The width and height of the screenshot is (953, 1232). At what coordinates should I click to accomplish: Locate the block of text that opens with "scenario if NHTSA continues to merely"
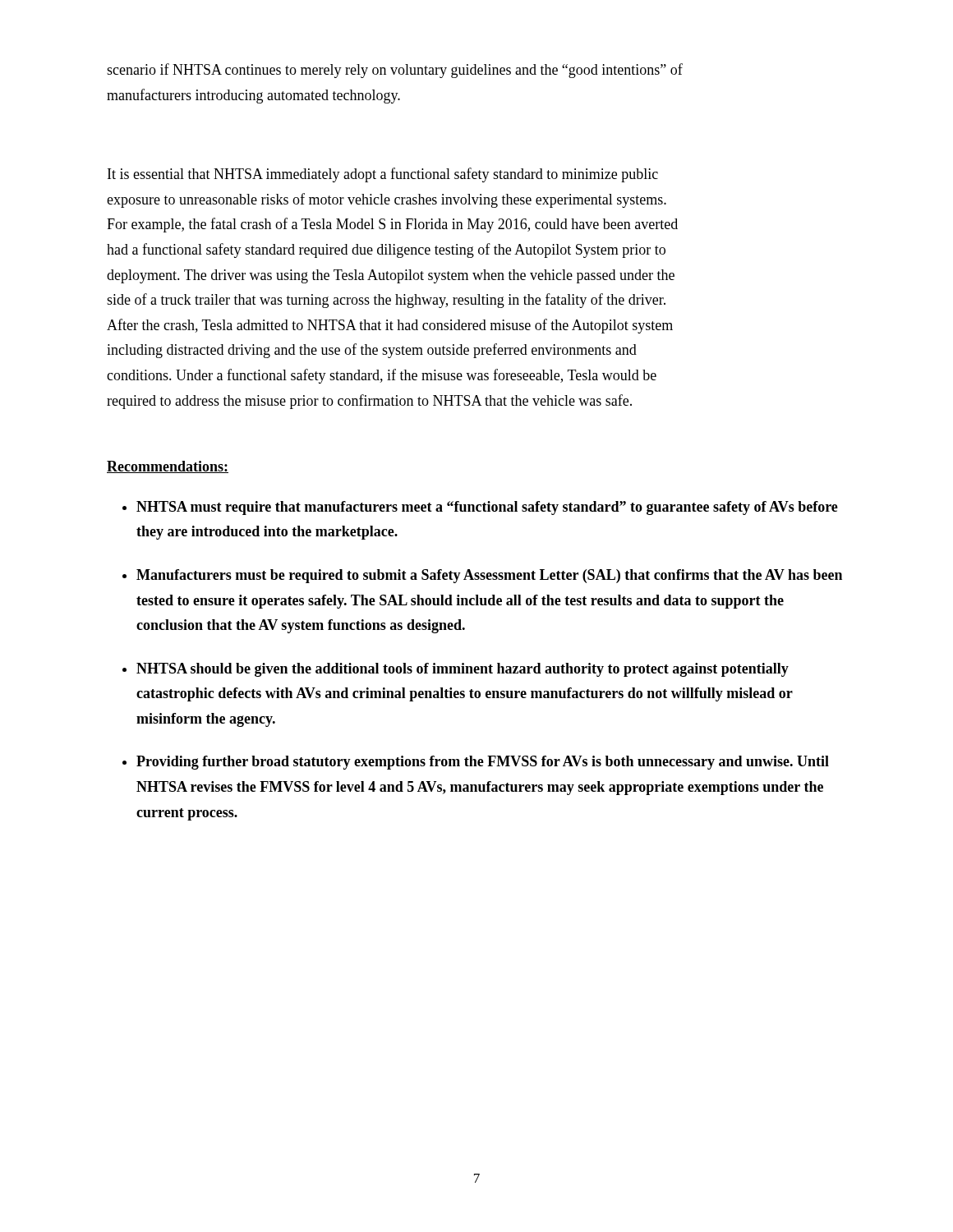(476, 83)
